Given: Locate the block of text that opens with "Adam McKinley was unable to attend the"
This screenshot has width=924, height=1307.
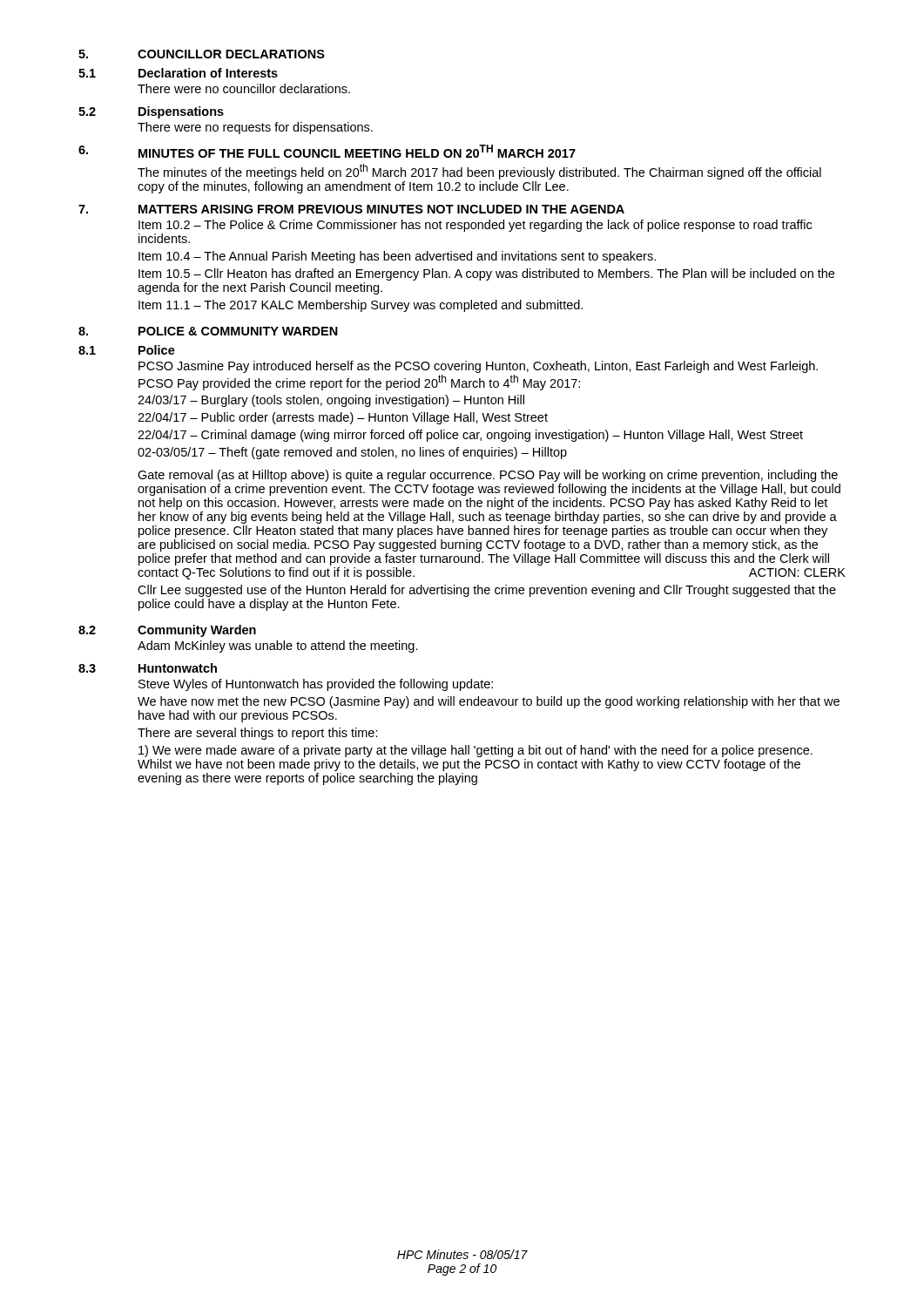Looking at the screenshot, I should point(278,647).
